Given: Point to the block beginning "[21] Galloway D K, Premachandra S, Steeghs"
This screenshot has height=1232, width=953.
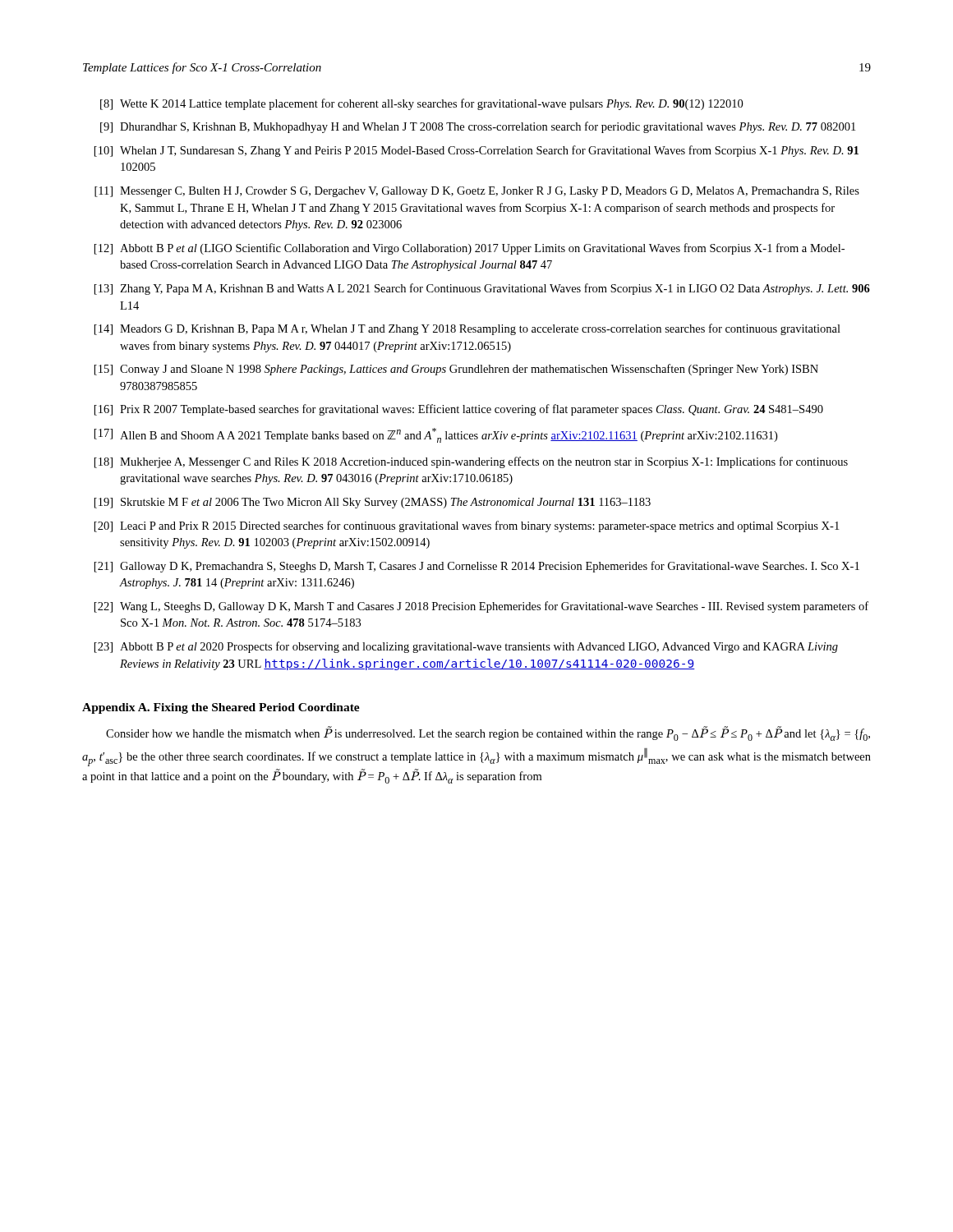Looking at the screenshot, I should pyautogui.click(x=476, y=574).
